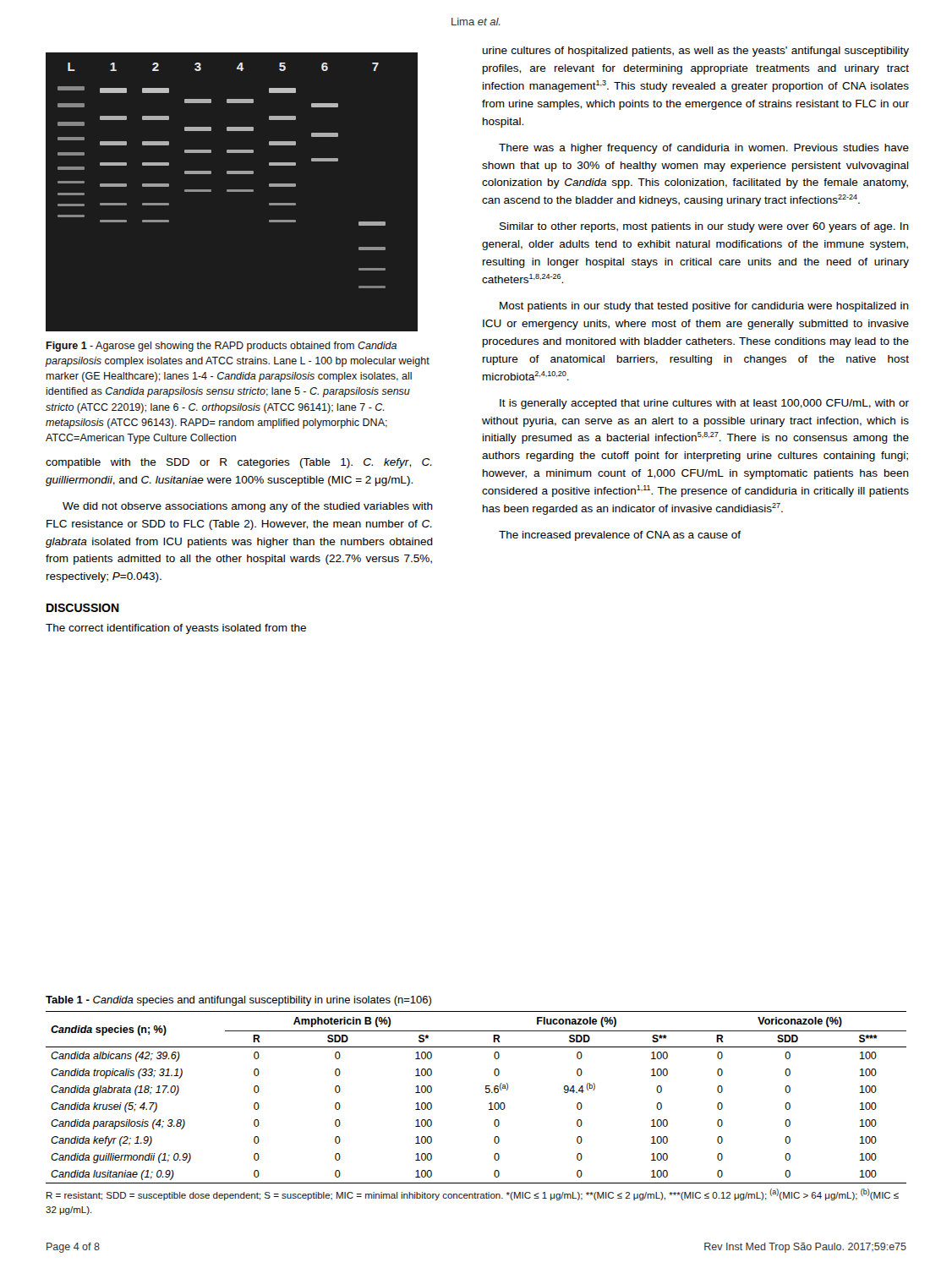Select the text block that says "The correct identification of yeasts isolated"
Viewport: 952px width, 1268px height.
pyautogui.click(x=176, y=628)
